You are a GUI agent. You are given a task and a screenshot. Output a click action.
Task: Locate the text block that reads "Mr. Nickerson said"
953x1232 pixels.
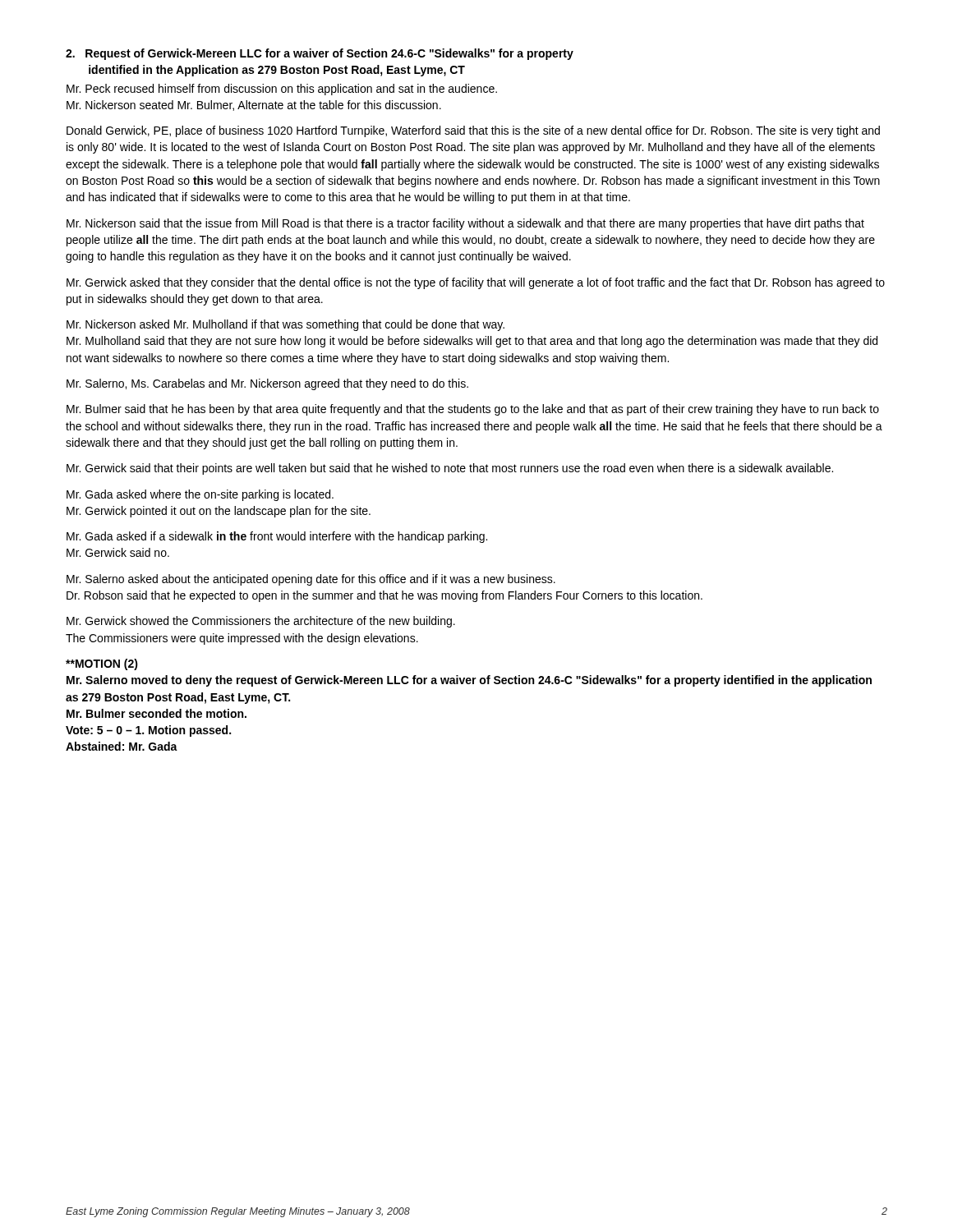click(470, 240)
